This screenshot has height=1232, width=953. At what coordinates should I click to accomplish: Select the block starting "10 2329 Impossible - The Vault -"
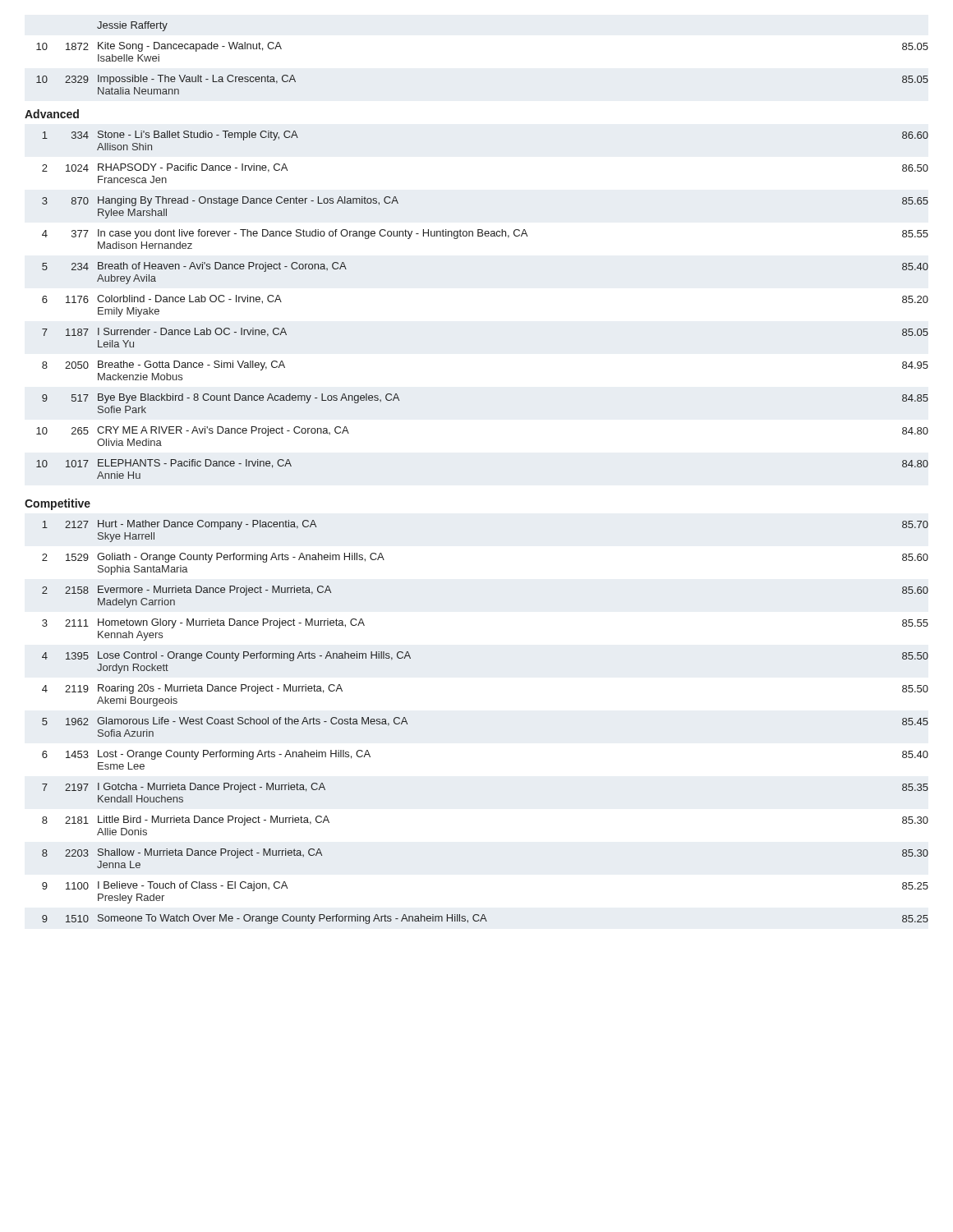pos(187,79)
